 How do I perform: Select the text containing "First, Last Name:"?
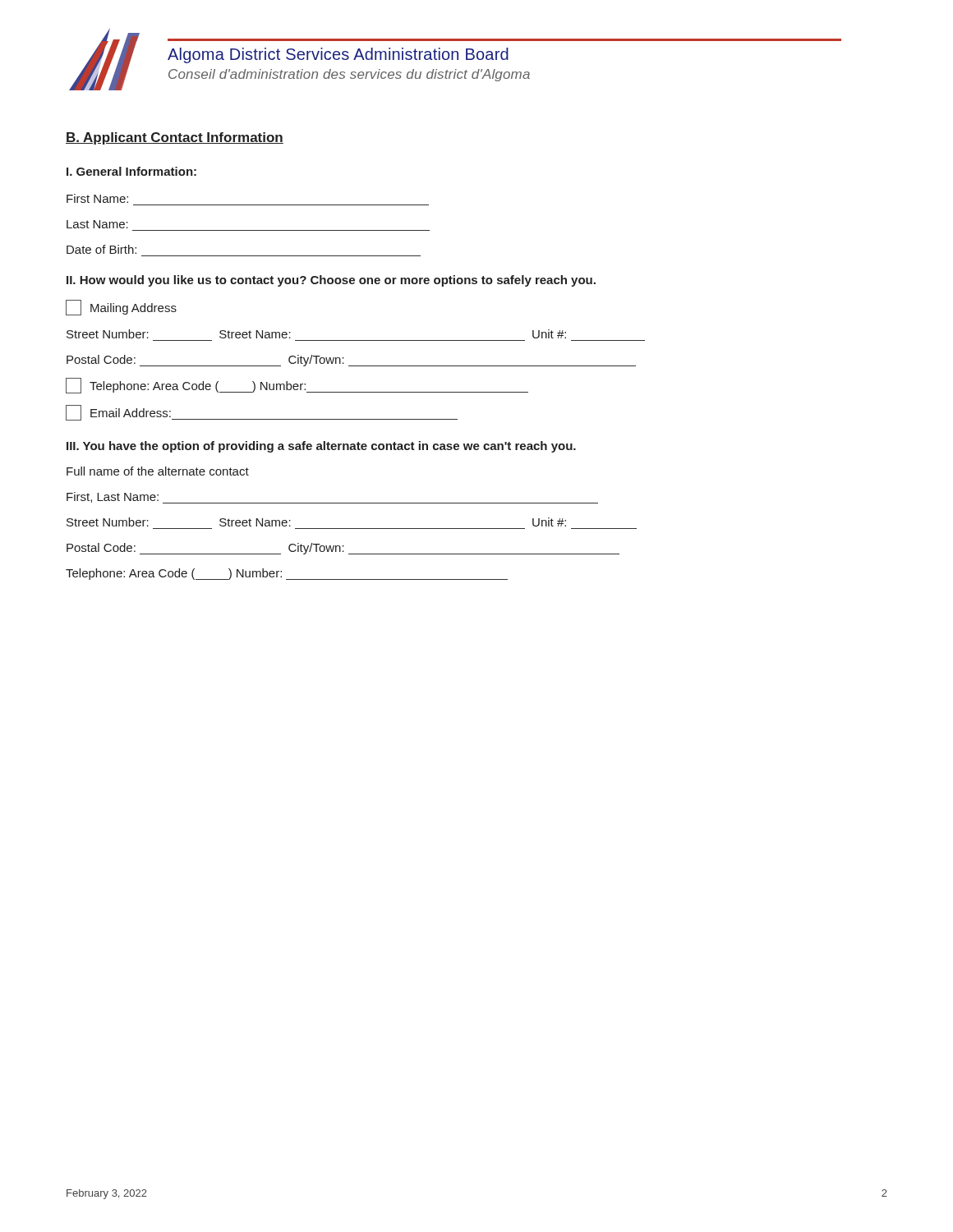(332, 496)
